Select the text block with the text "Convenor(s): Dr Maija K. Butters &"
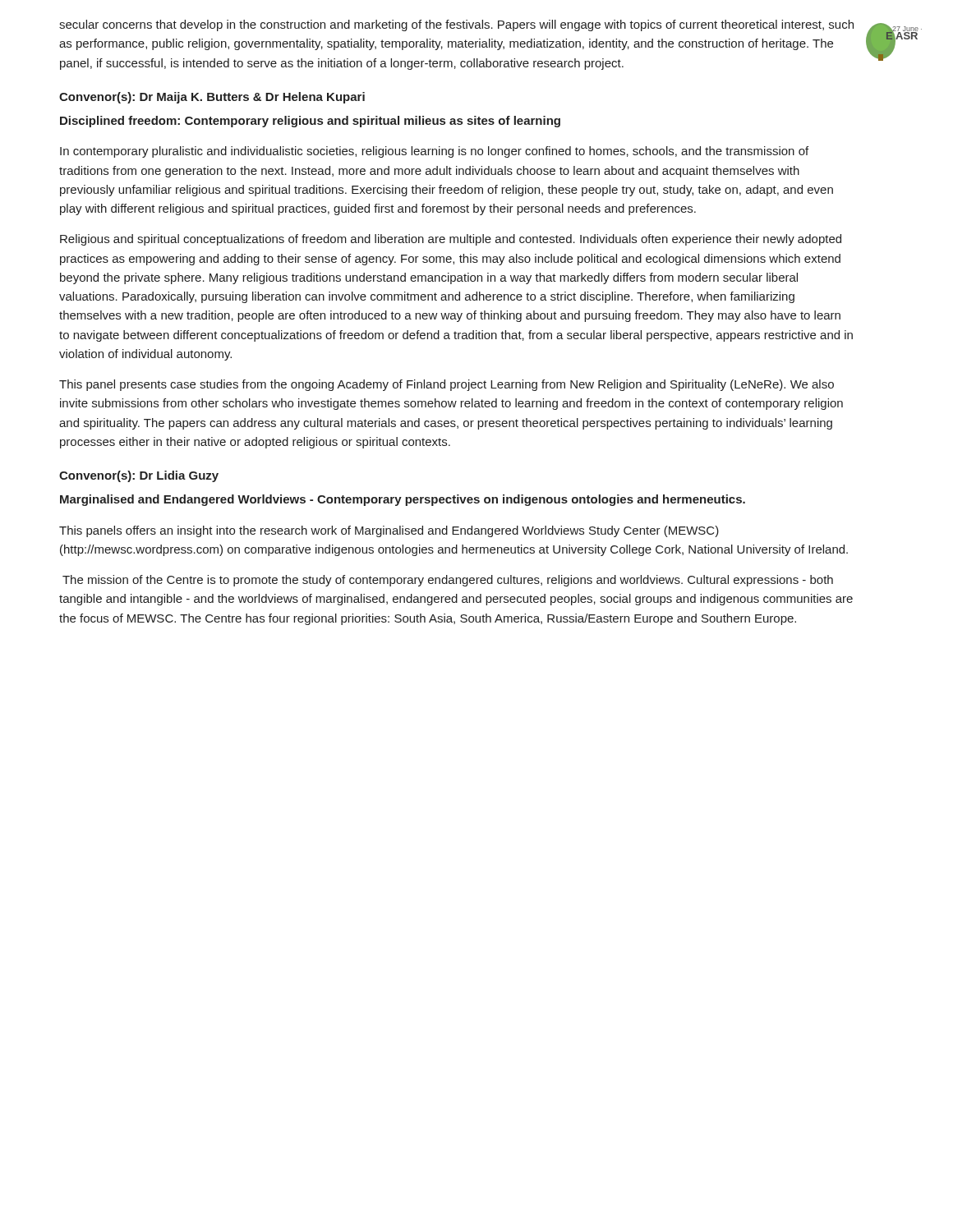 [212, 98]
